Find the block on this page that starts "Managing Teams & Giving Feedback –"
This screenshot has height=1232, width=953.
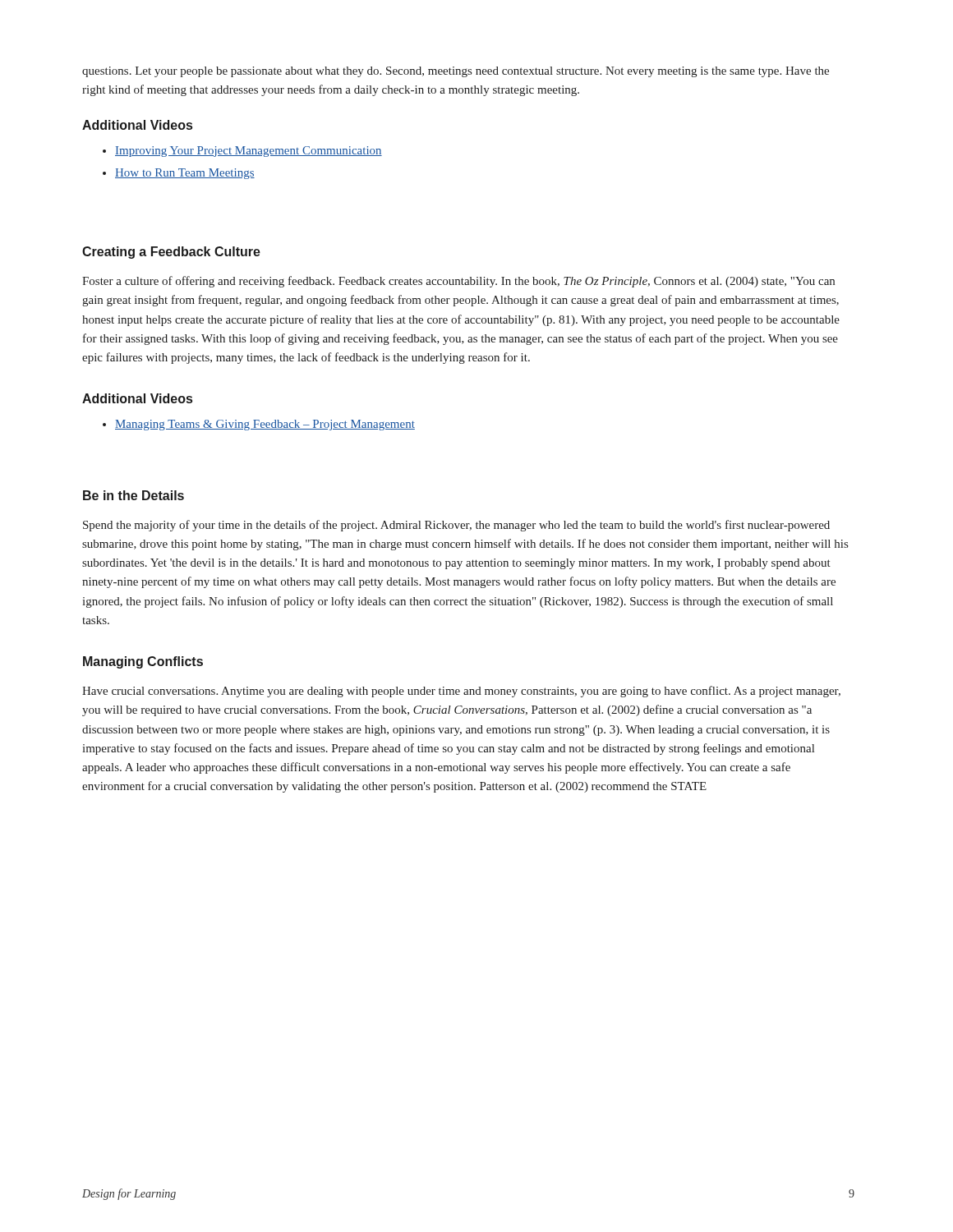point(265,424)
